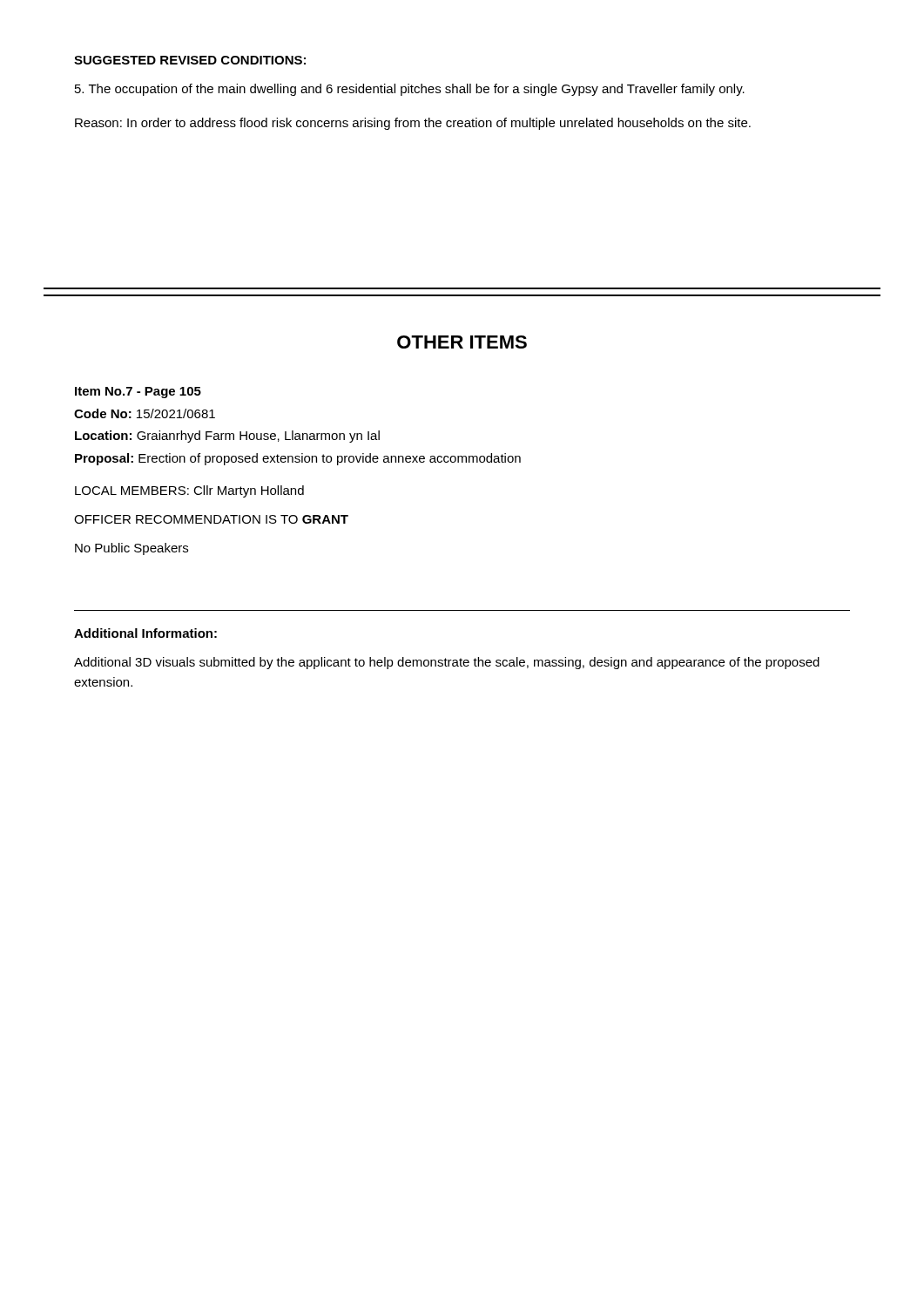Locate the title
Screen dimensions: 1307x924
[462, 342]
